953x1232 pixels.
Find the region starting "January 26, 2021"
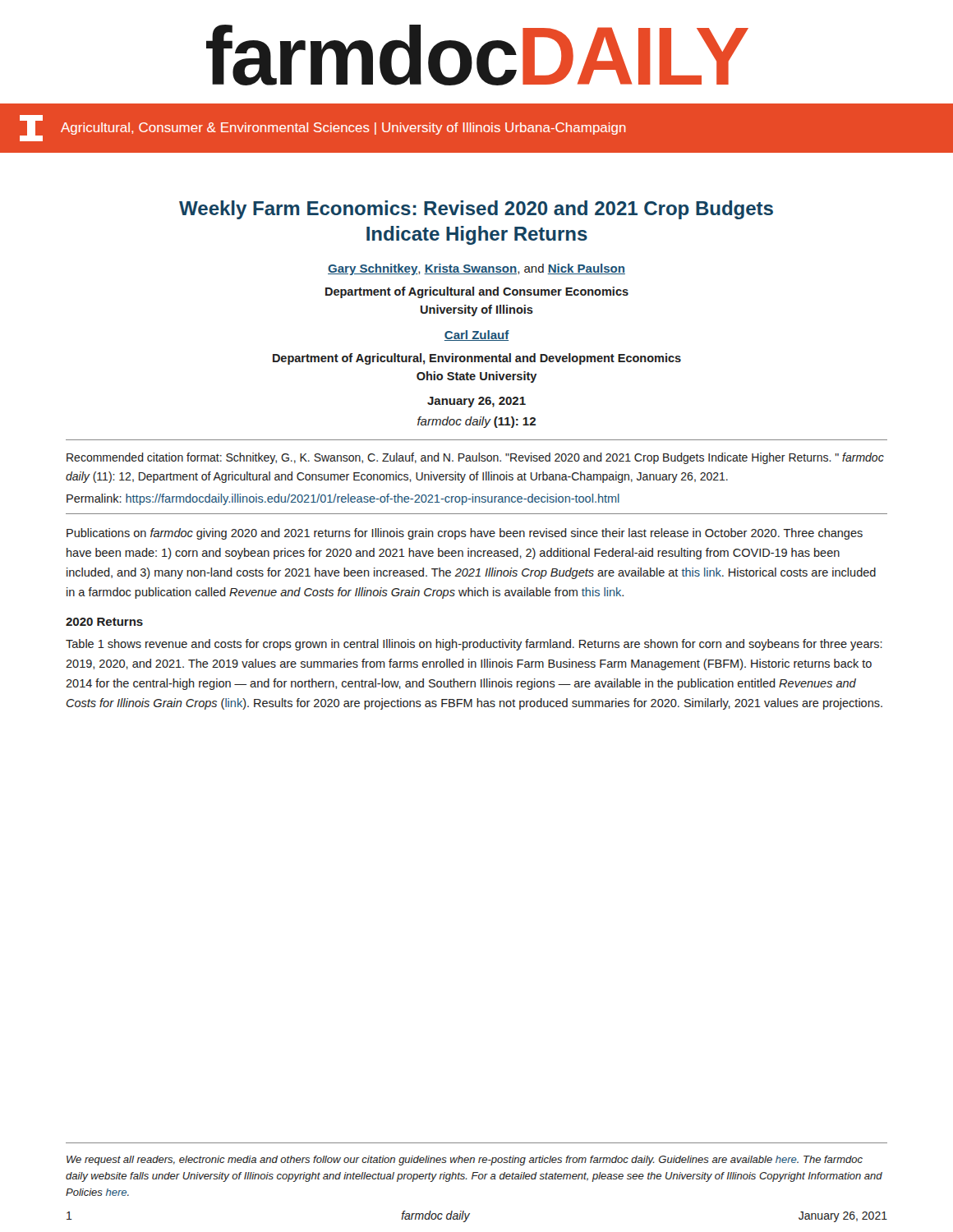[x=476, y=401]
